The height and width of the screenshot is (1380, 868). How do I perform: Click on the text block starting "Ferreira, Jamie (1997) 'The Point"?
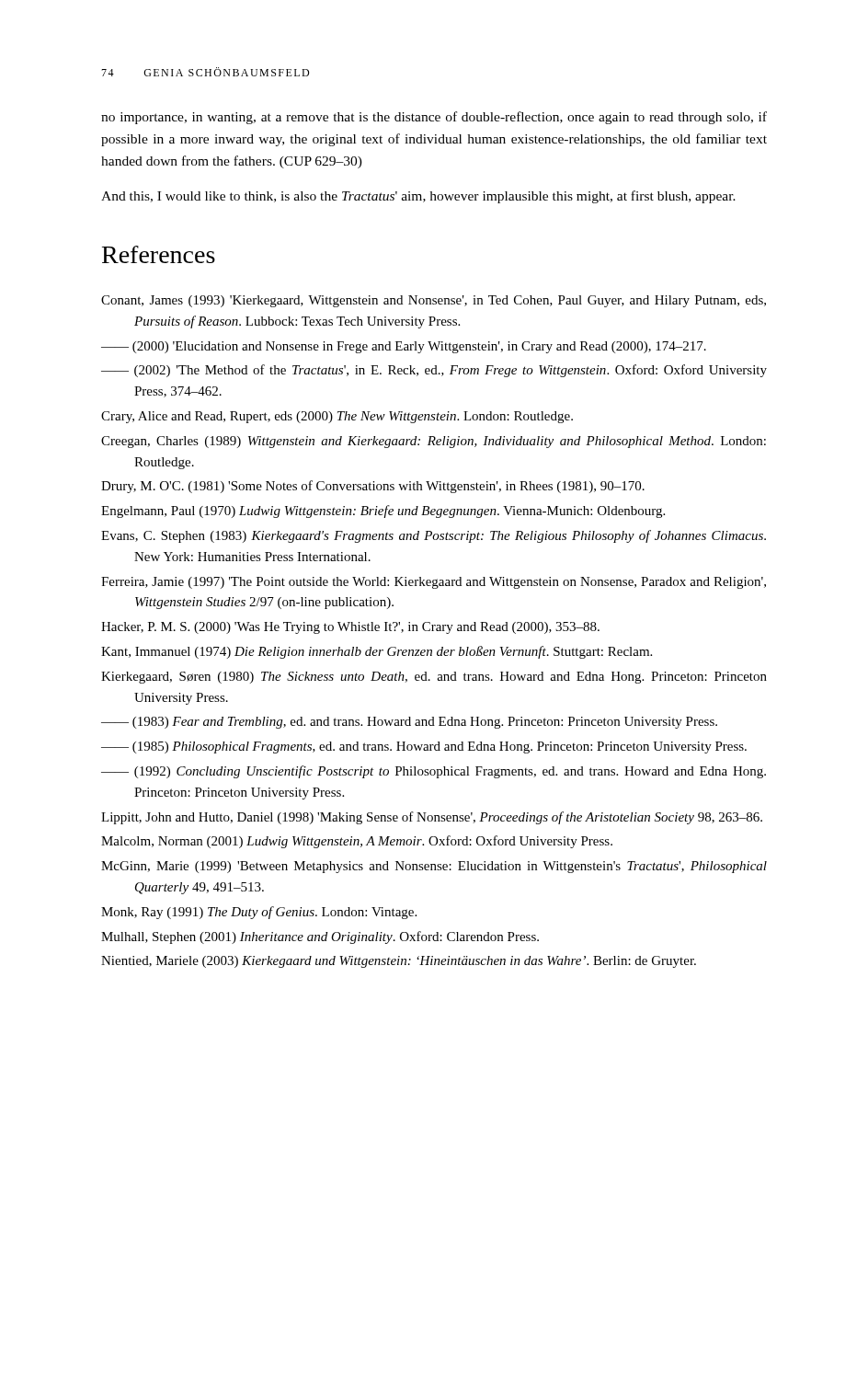click(x=434, y=592)
